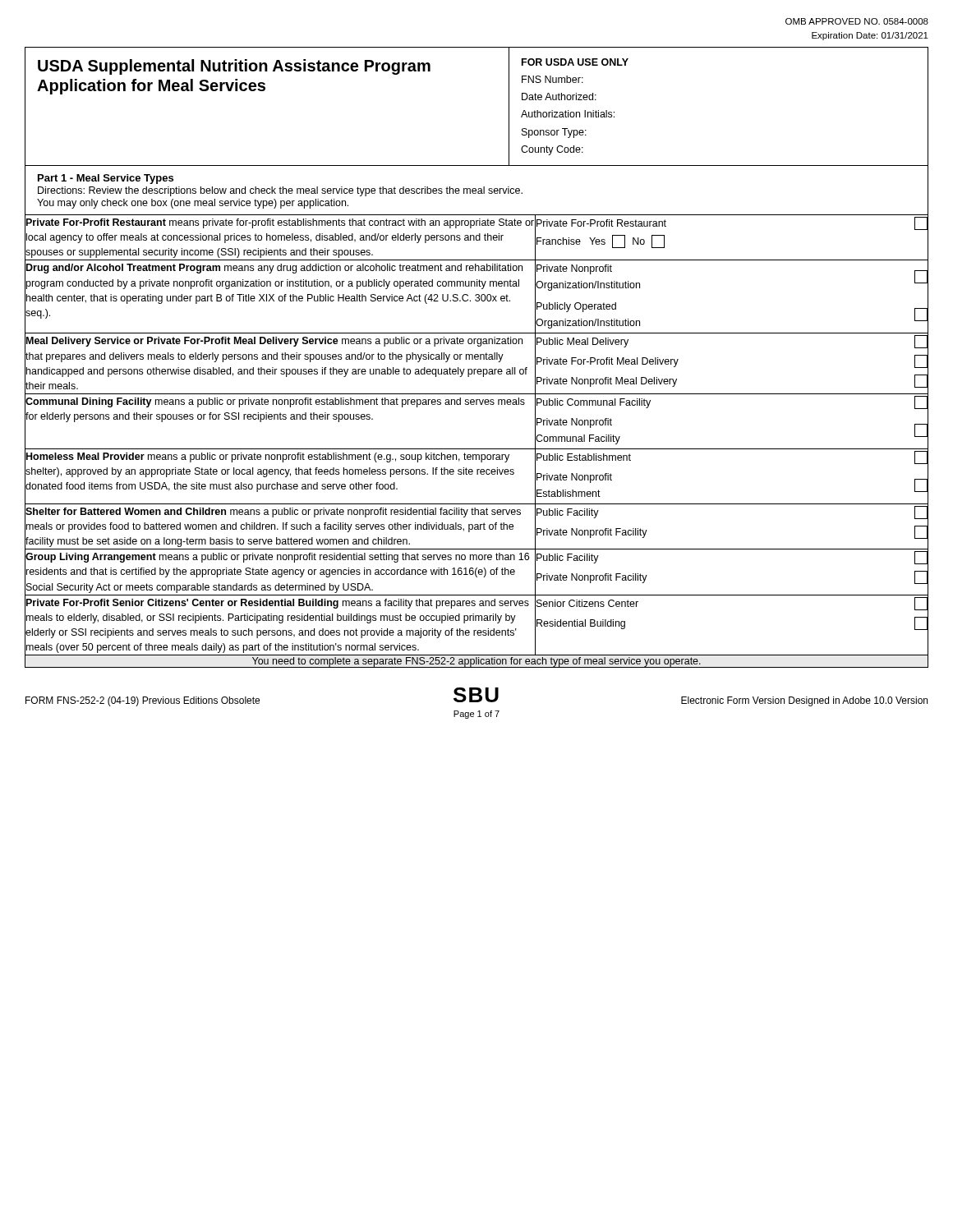Select the region starting "Shelter for Battered"
Viewport: 953px width, 1232px height.
(x=273, y=526)
